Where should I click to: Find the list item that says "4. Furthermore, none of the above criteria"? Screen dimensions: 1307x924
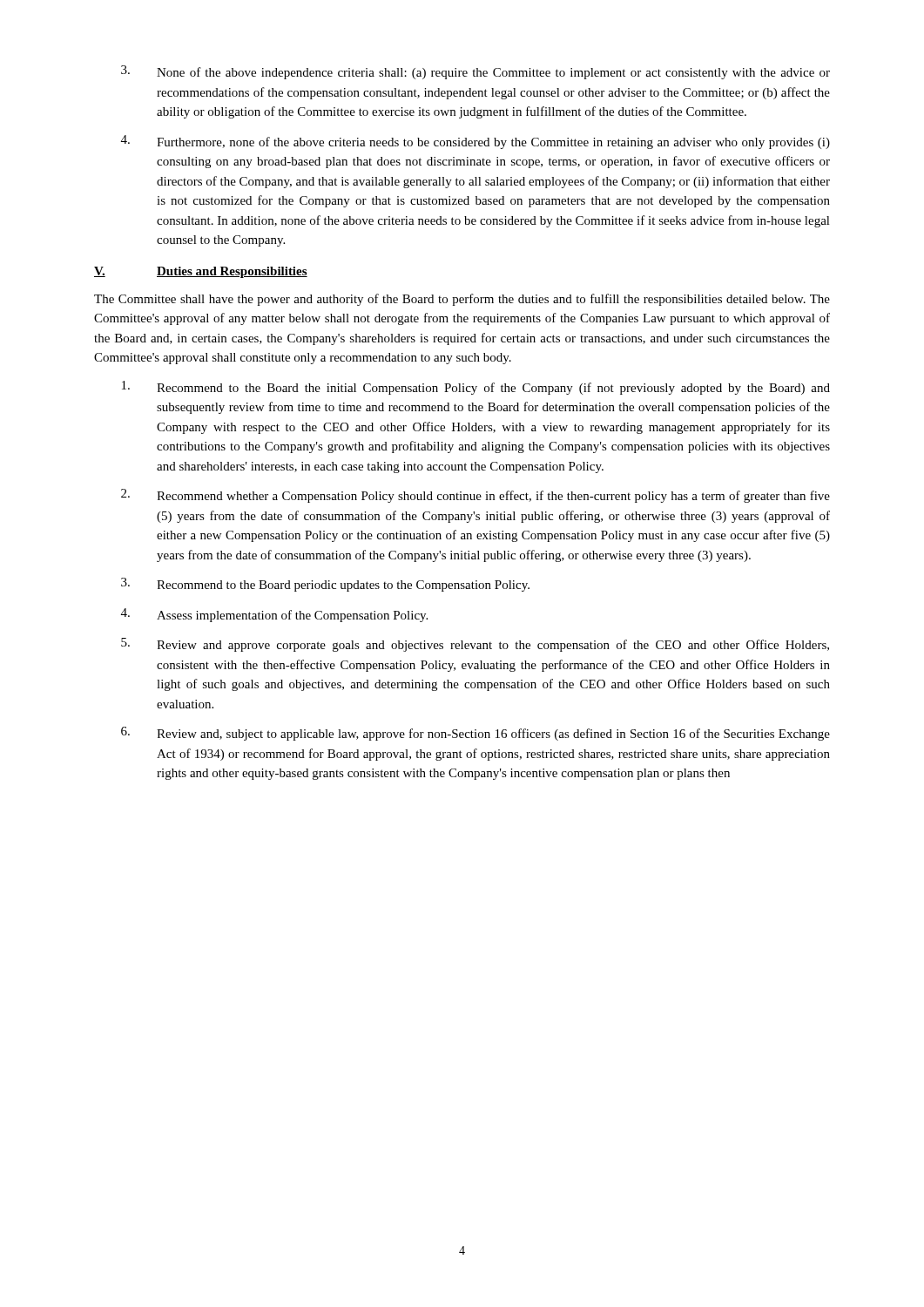pos(462,191)
